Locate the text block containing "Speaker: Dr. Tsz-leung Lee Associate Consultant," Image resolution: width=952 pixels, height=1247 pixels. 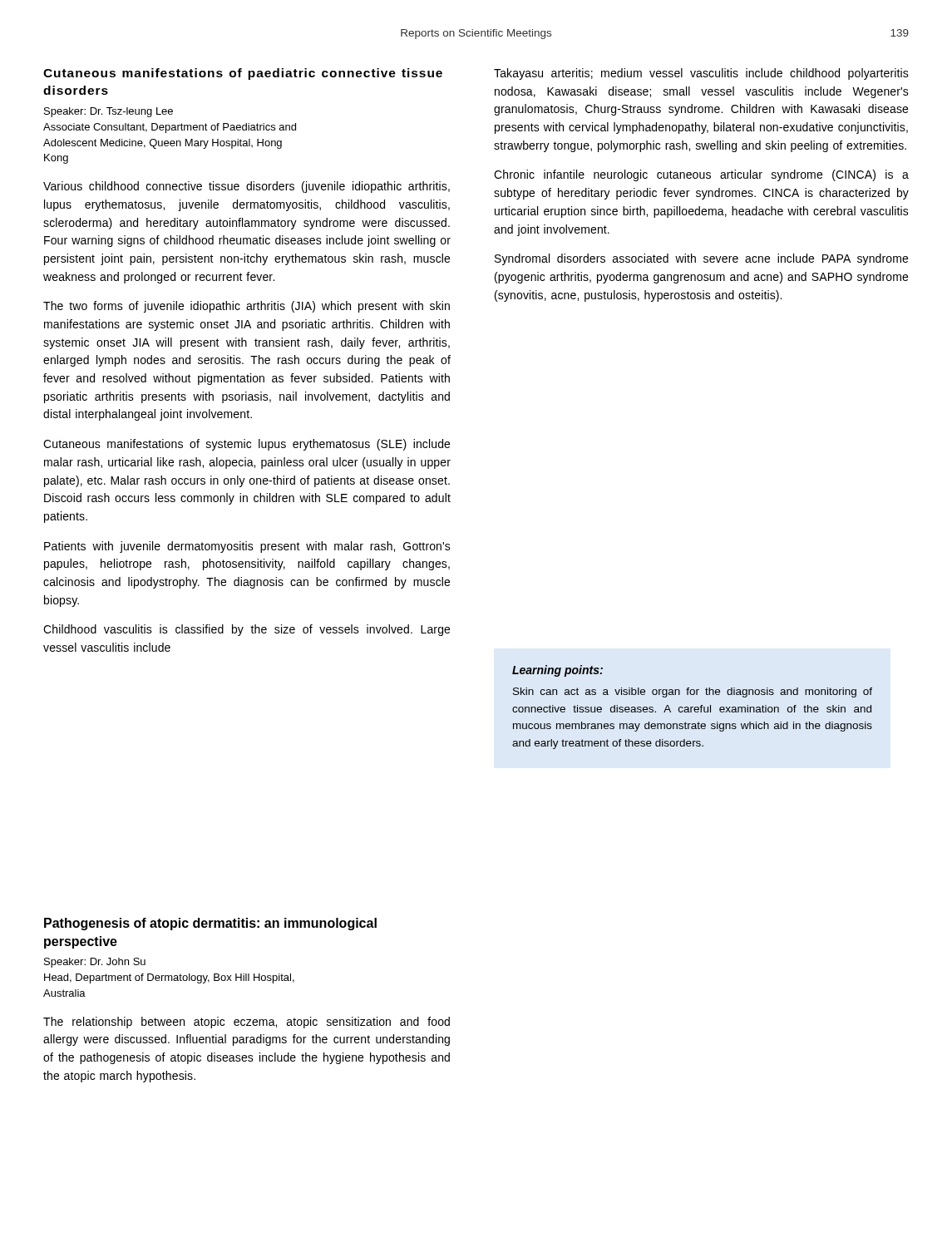point(170,134)
